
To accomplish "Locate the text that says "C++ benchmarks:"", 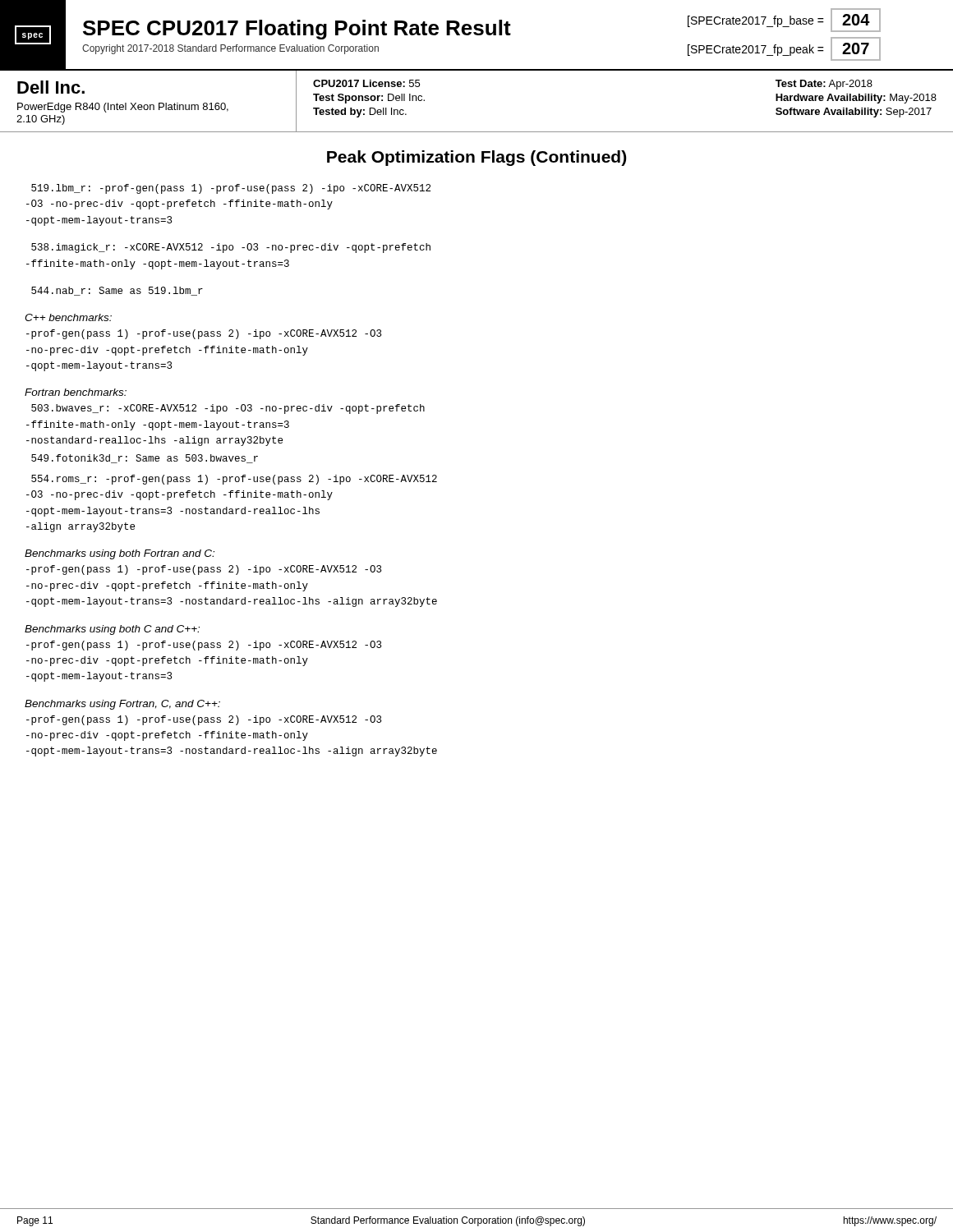I will (68, 318).
